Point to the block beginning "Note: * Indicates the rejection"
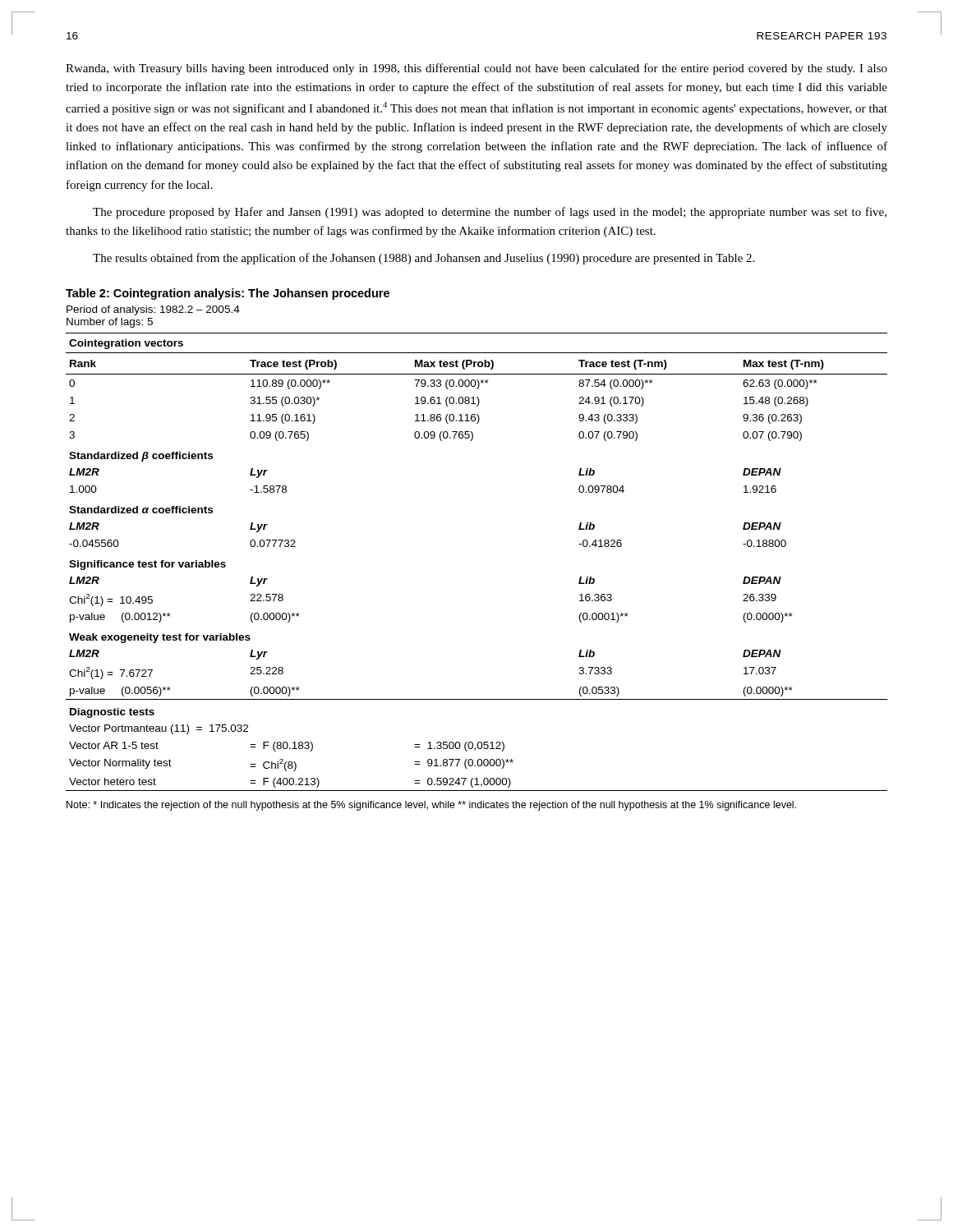The height and width of the screenshot is (1232, 953). [431, 805]
